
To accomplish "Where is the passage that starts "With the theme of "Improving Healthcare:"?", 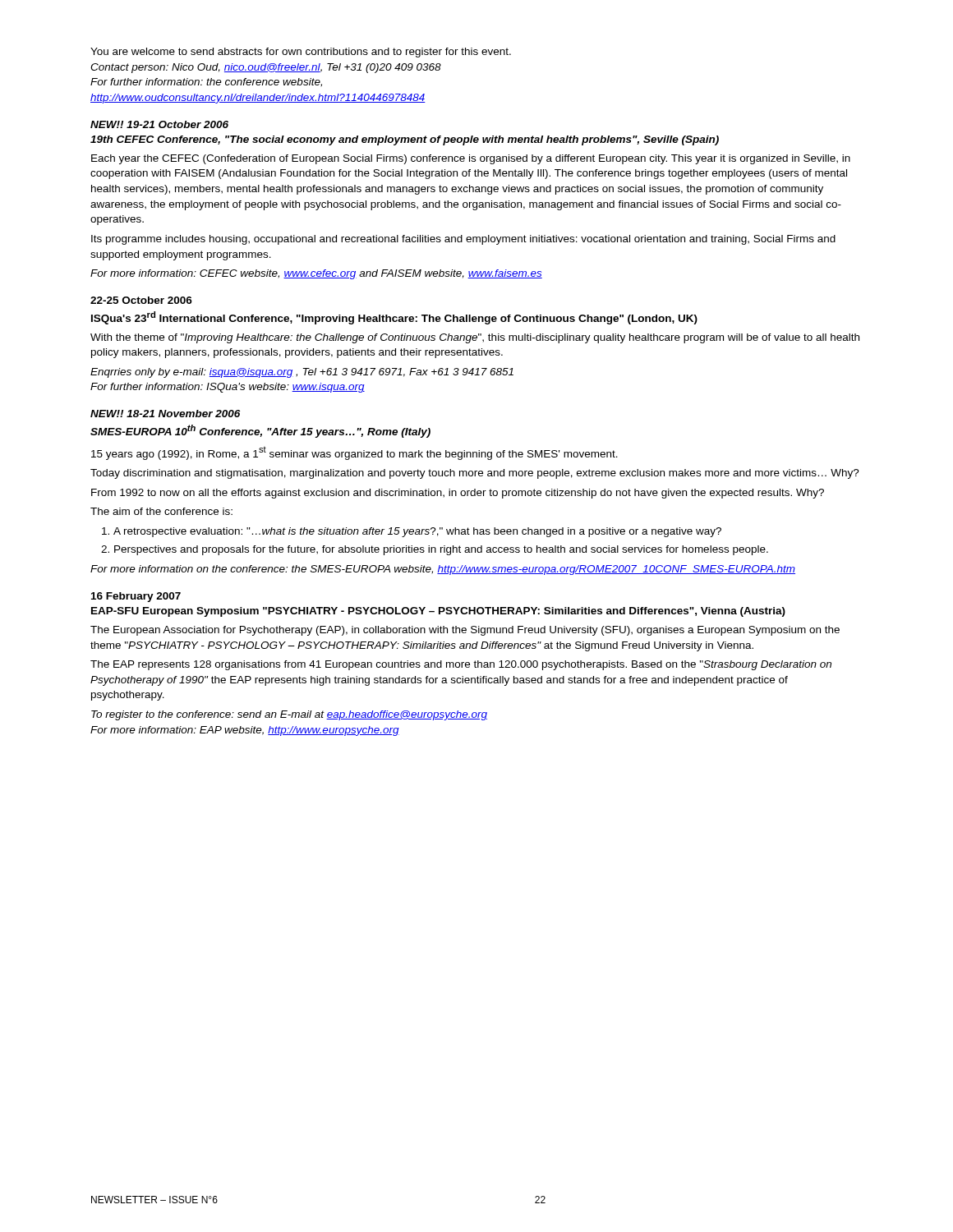I will 476,362.
